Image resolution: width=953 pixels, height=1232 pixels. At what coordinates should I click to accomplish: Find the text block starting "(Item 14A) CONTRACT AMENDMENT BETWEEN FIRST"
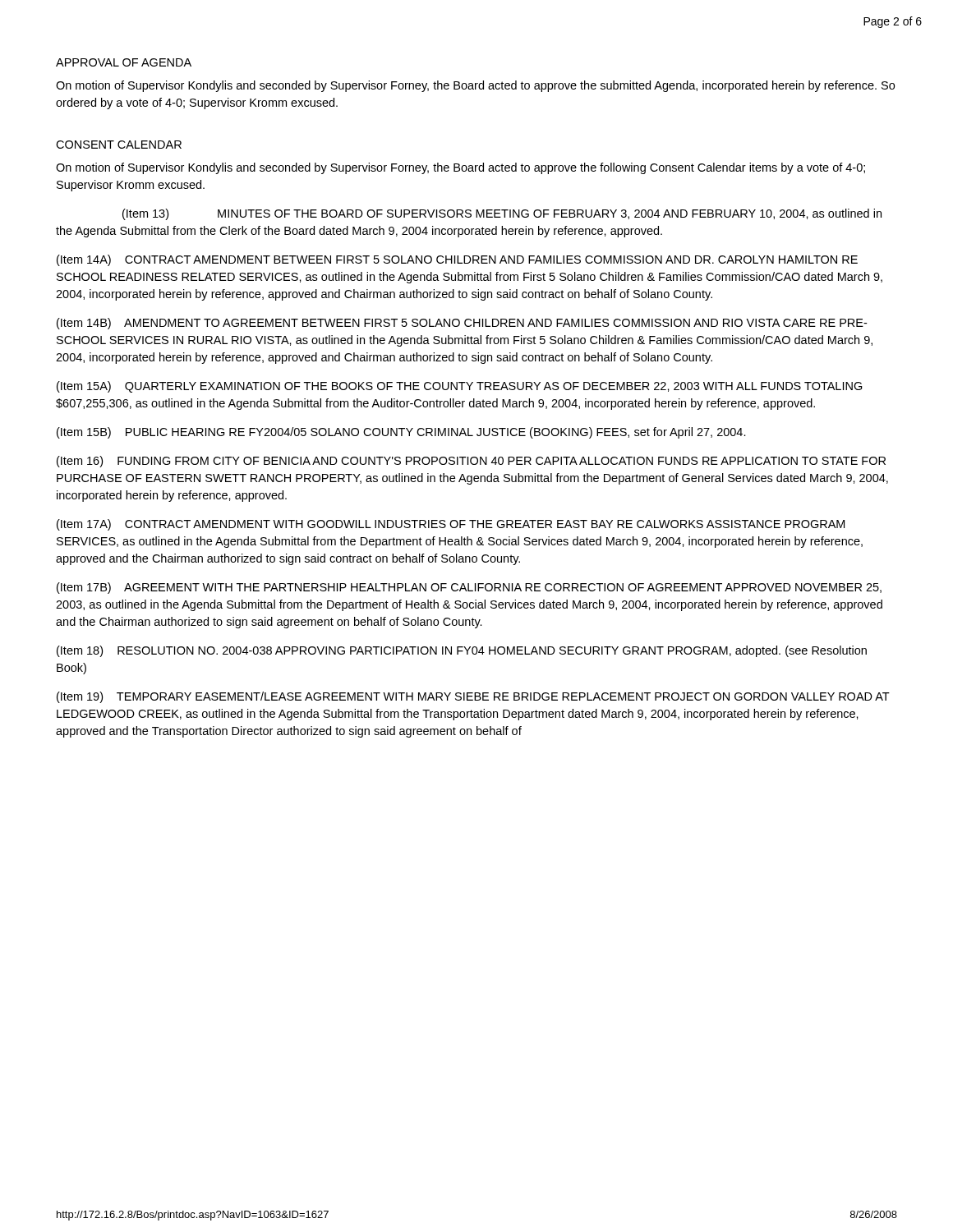click(470, 277)
